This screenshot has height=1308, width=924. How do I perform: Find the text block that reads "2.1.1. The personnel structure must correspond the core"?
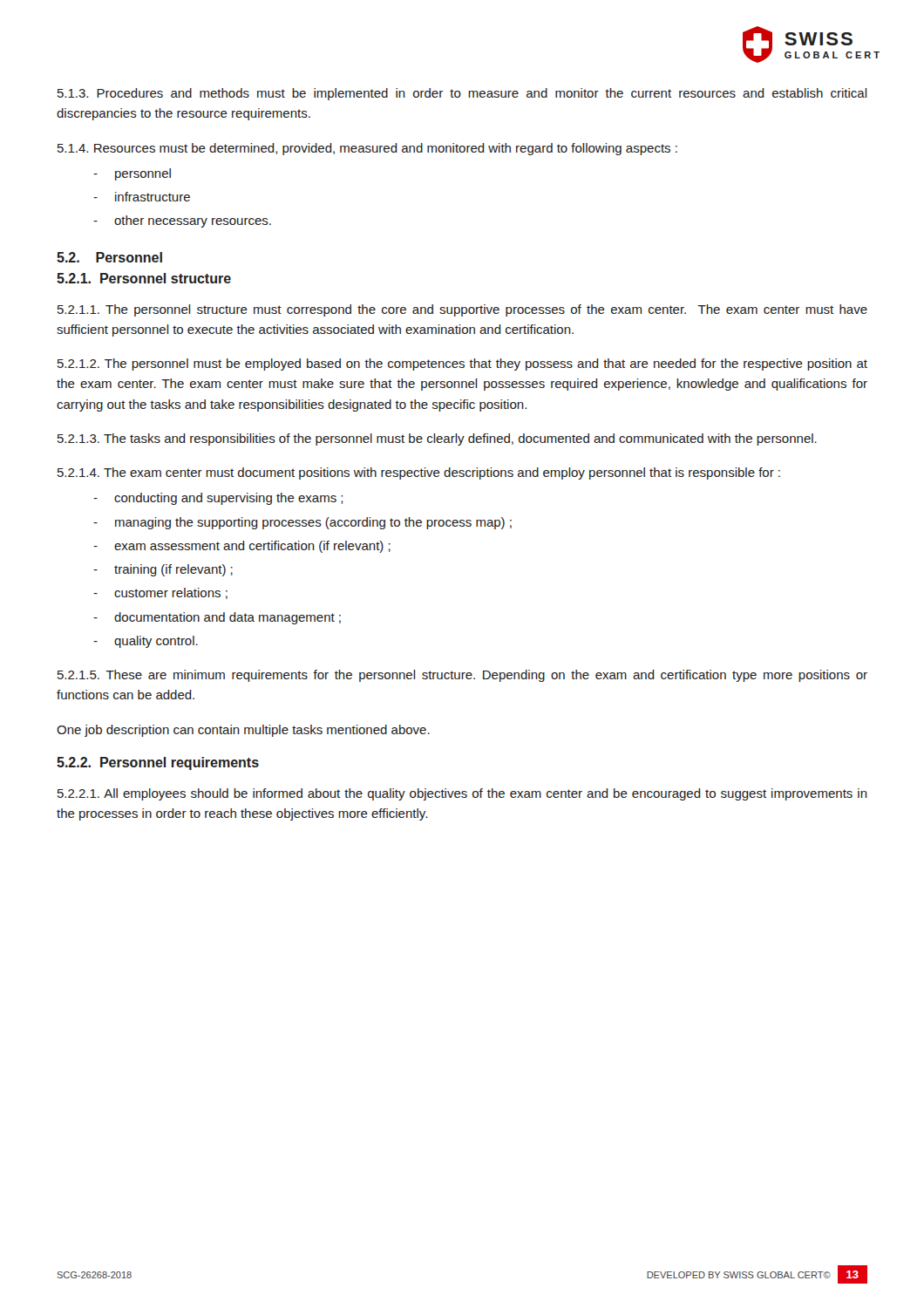pos(462,319)
